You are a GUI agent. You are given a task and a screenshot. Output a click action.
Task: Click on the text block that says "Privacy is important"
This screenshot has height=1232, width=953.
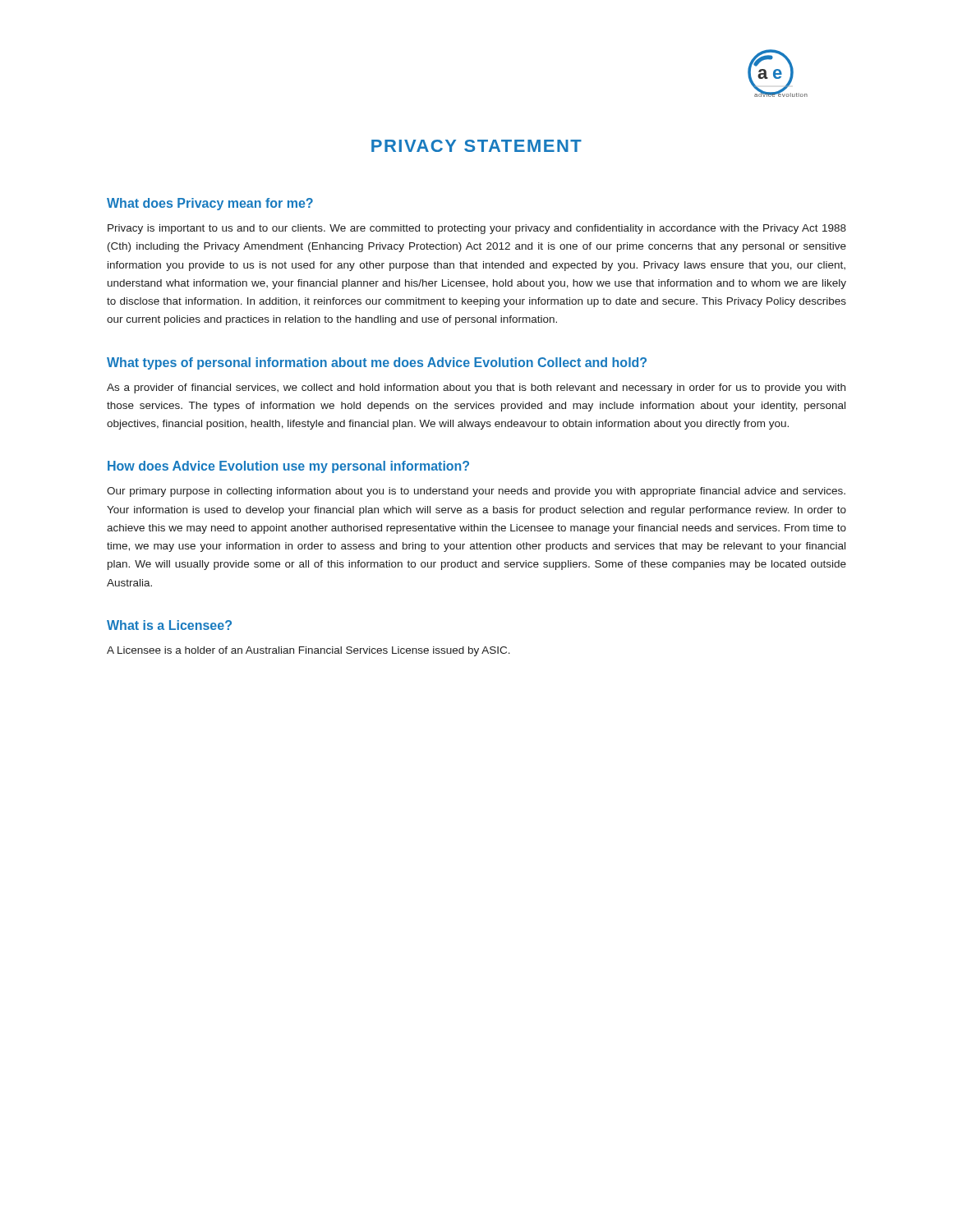click(x=476, y=274)
